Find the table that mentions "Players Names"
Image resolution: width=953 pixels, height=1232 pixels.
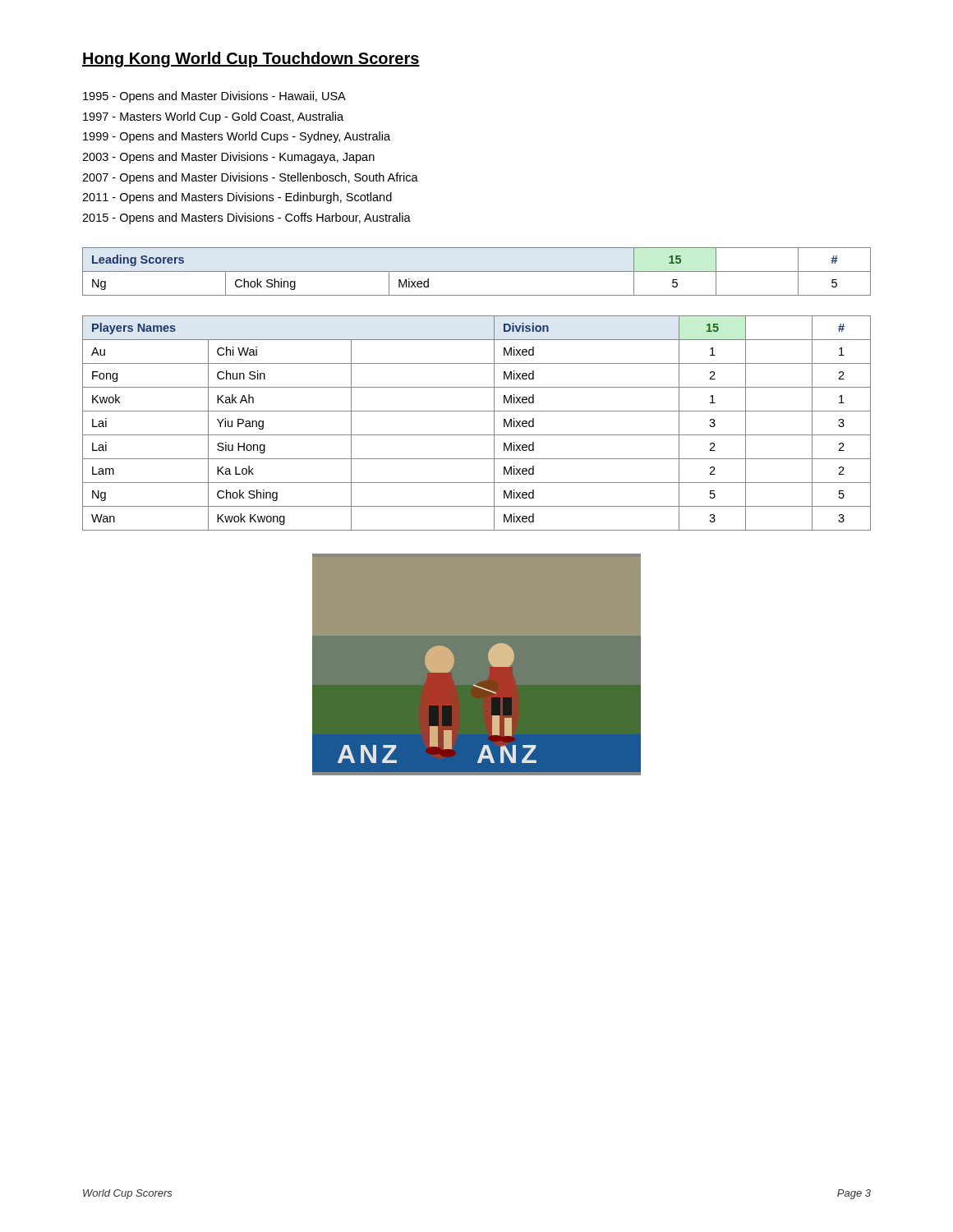point(476,423)
